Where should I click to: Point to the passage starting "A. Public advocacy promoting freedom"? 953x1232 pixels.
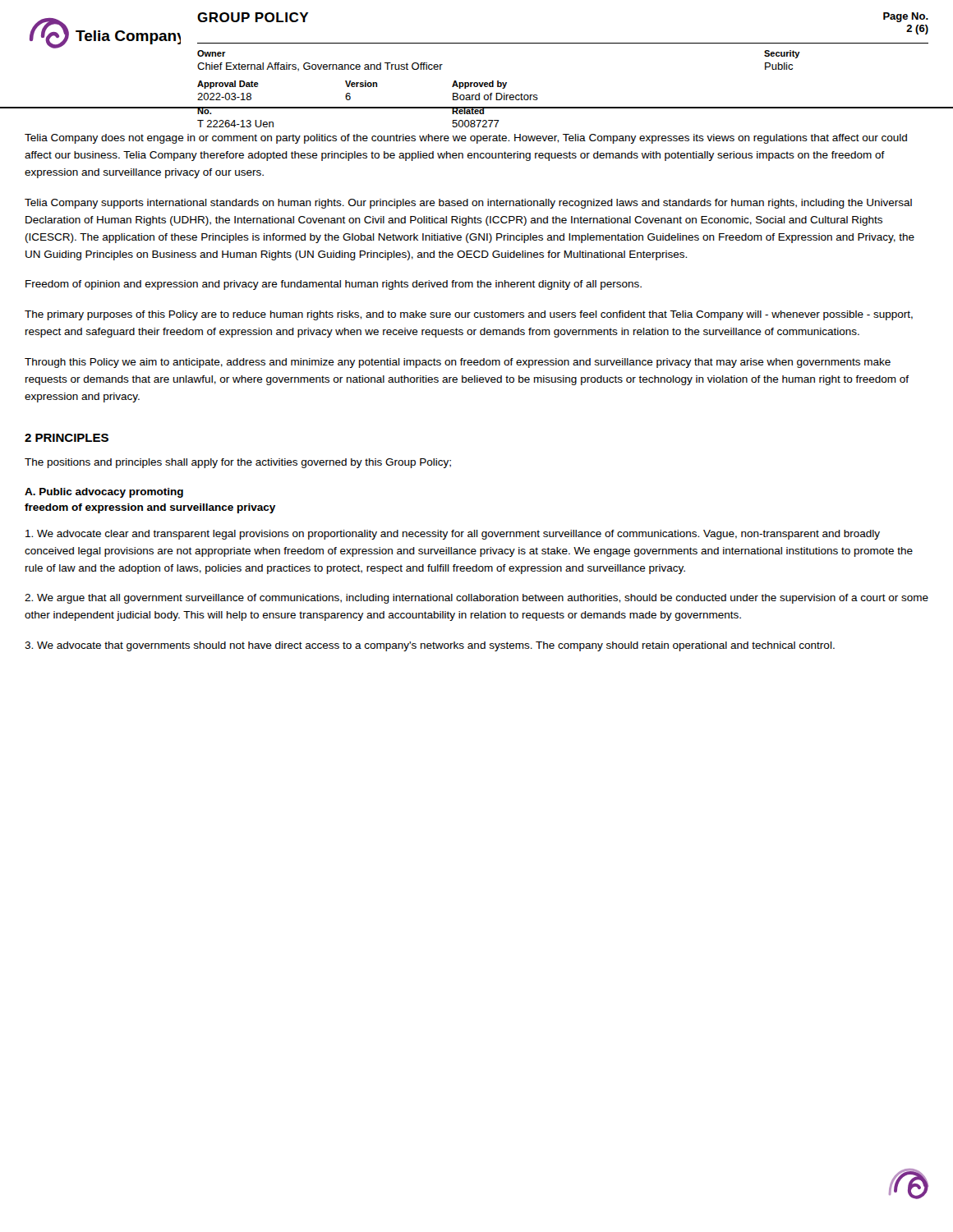(150, 499)
